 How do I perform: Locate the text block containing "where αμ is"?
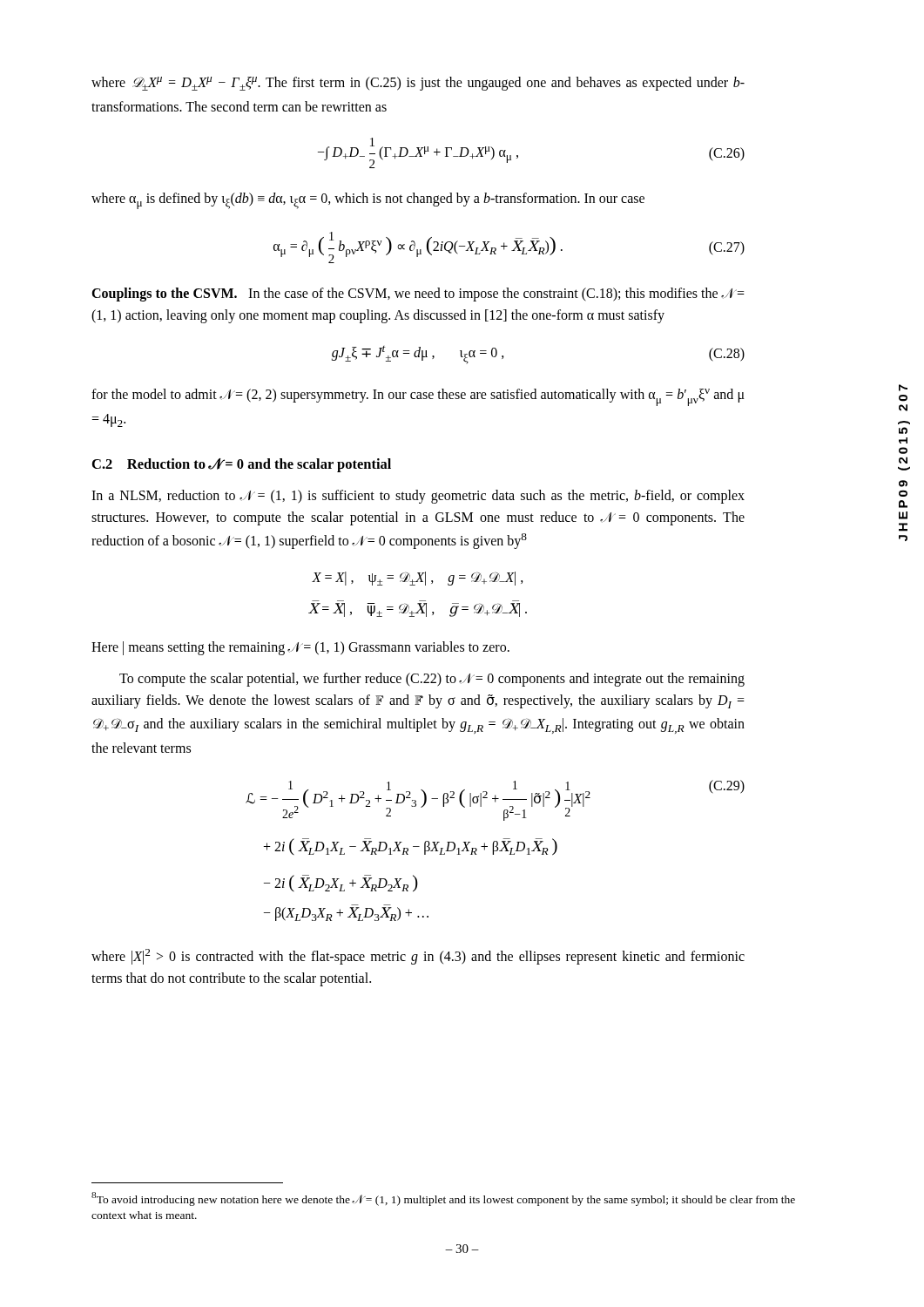pyautogui.click(x=418, y=201)
